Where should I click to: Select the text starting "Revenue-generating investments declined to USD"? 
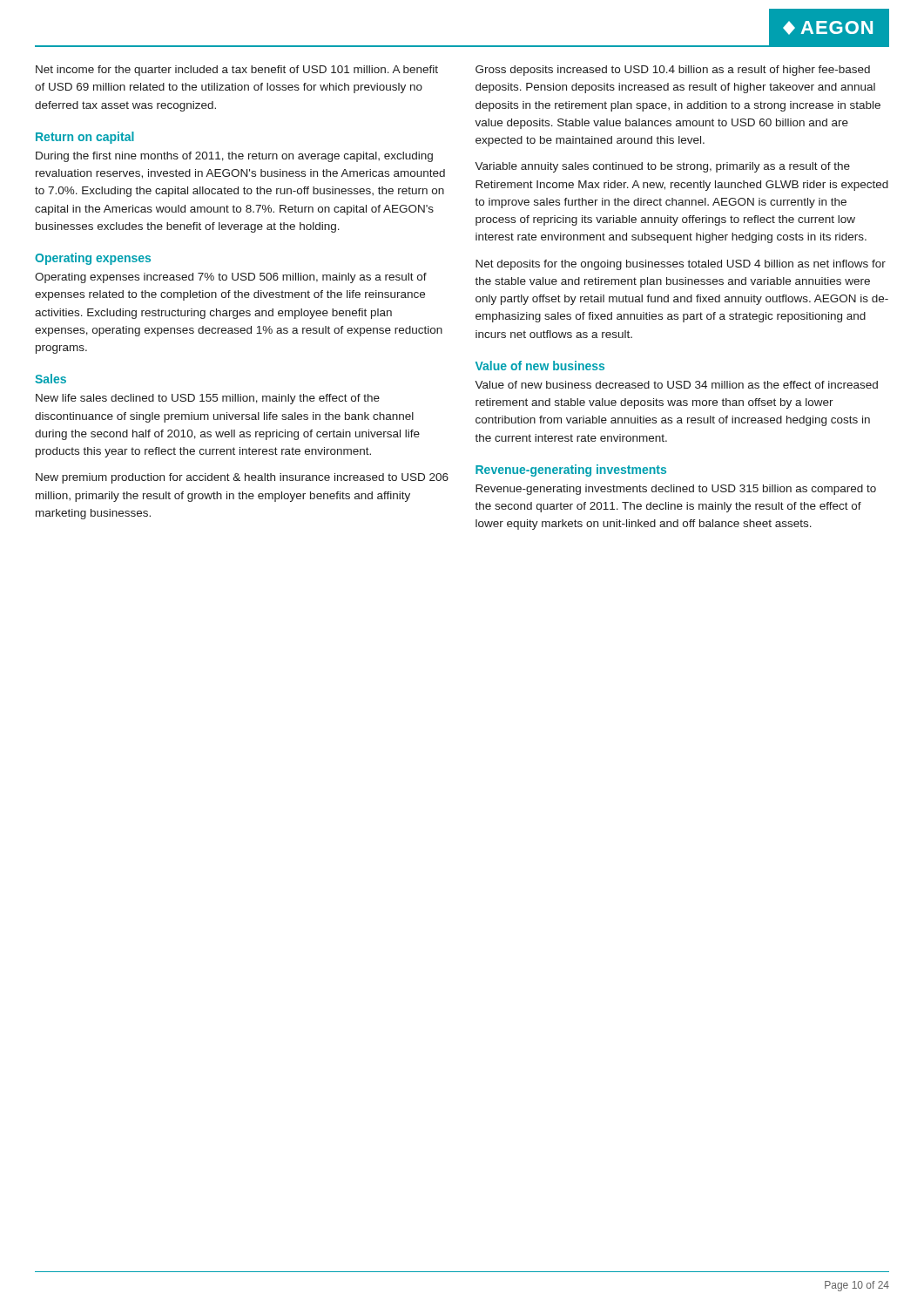click(x=676, y=506)
